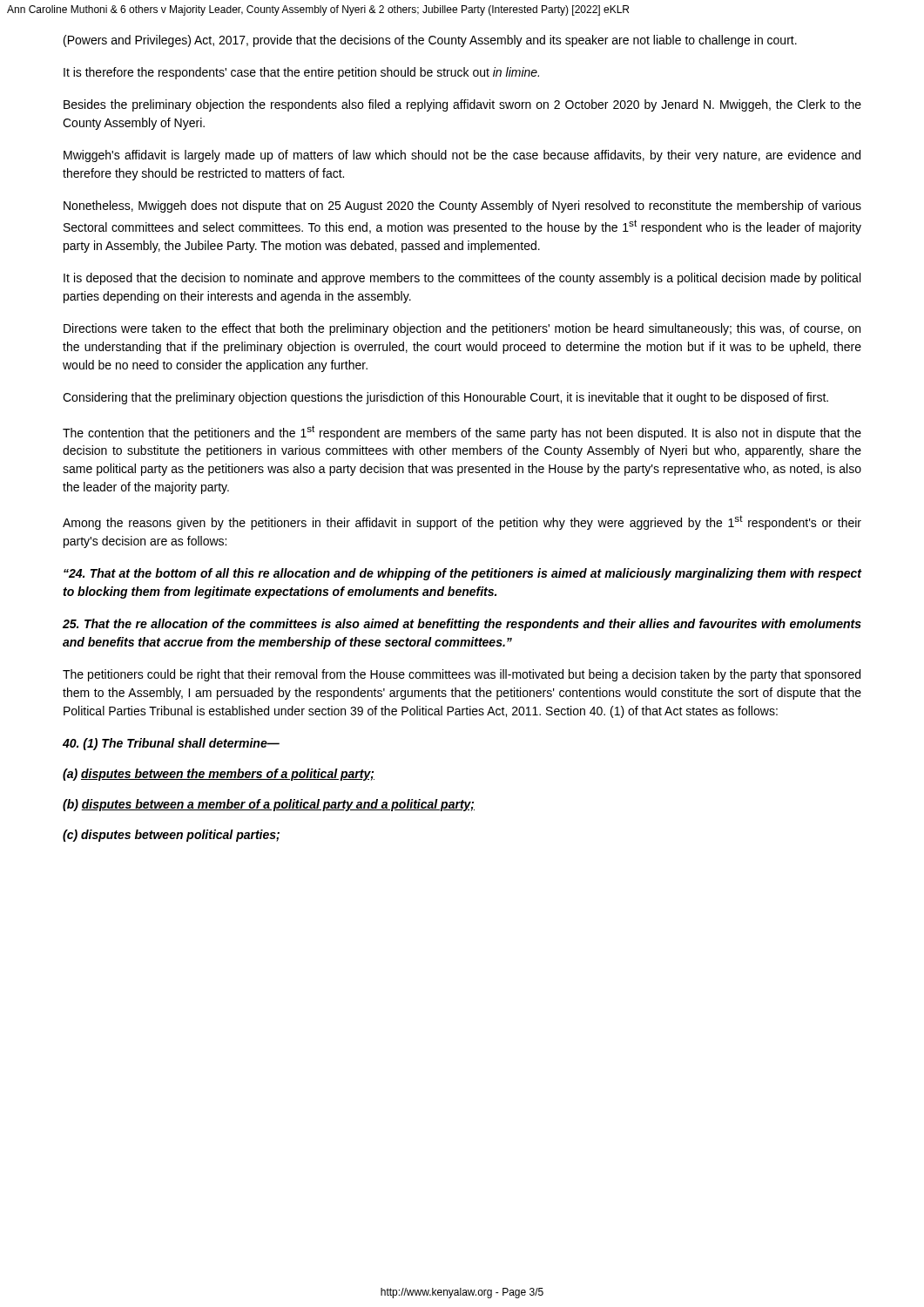Click on the block starting "(b) disputes between a member"
924x1307 pixels.
tap(269, 804)
